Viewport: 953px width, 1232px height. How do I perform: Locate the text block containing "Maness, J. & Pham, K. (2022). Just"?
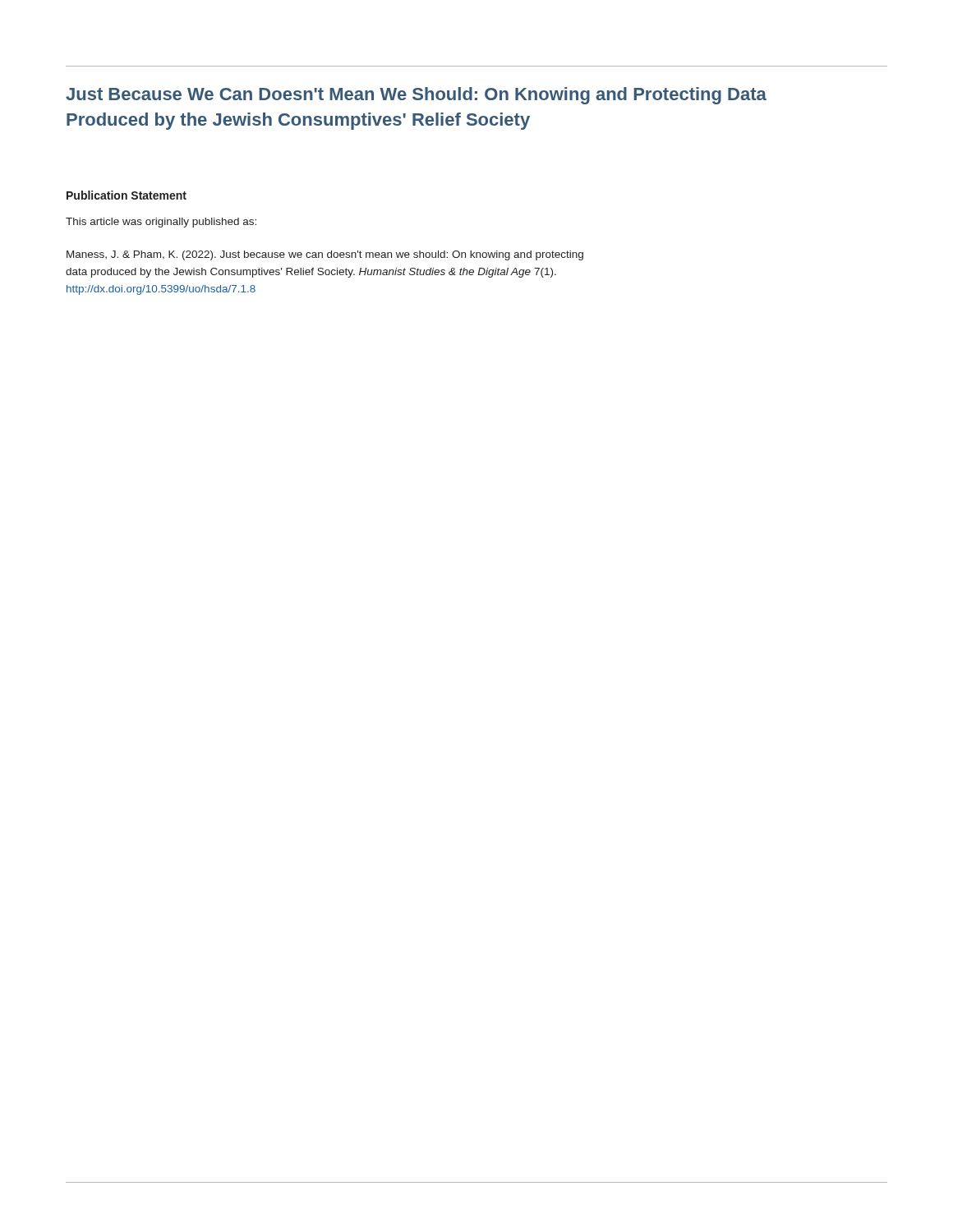(x=476, y=272)
